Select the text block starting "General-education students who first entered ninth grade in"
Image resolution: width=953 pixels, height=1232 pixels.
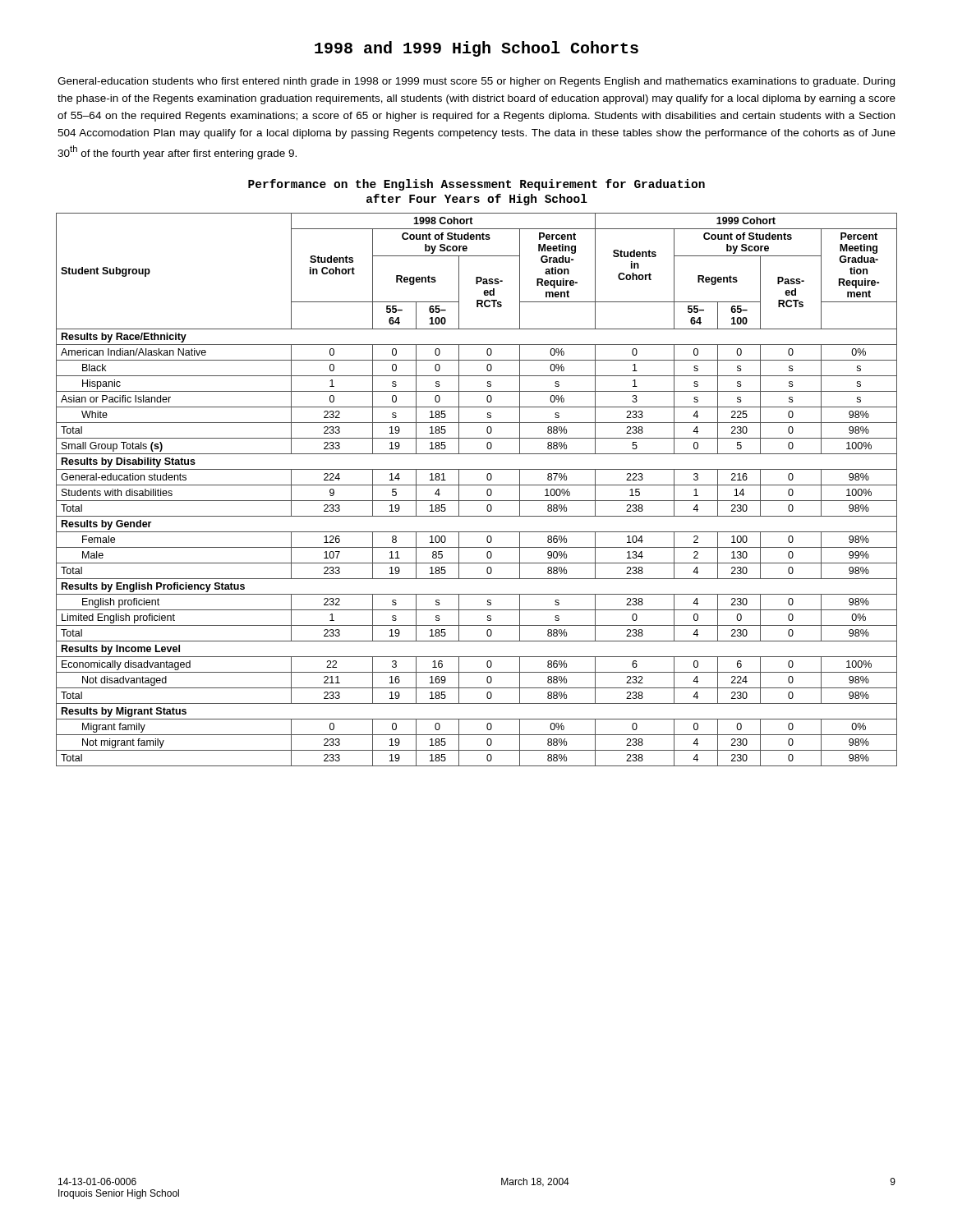[476, 117]
